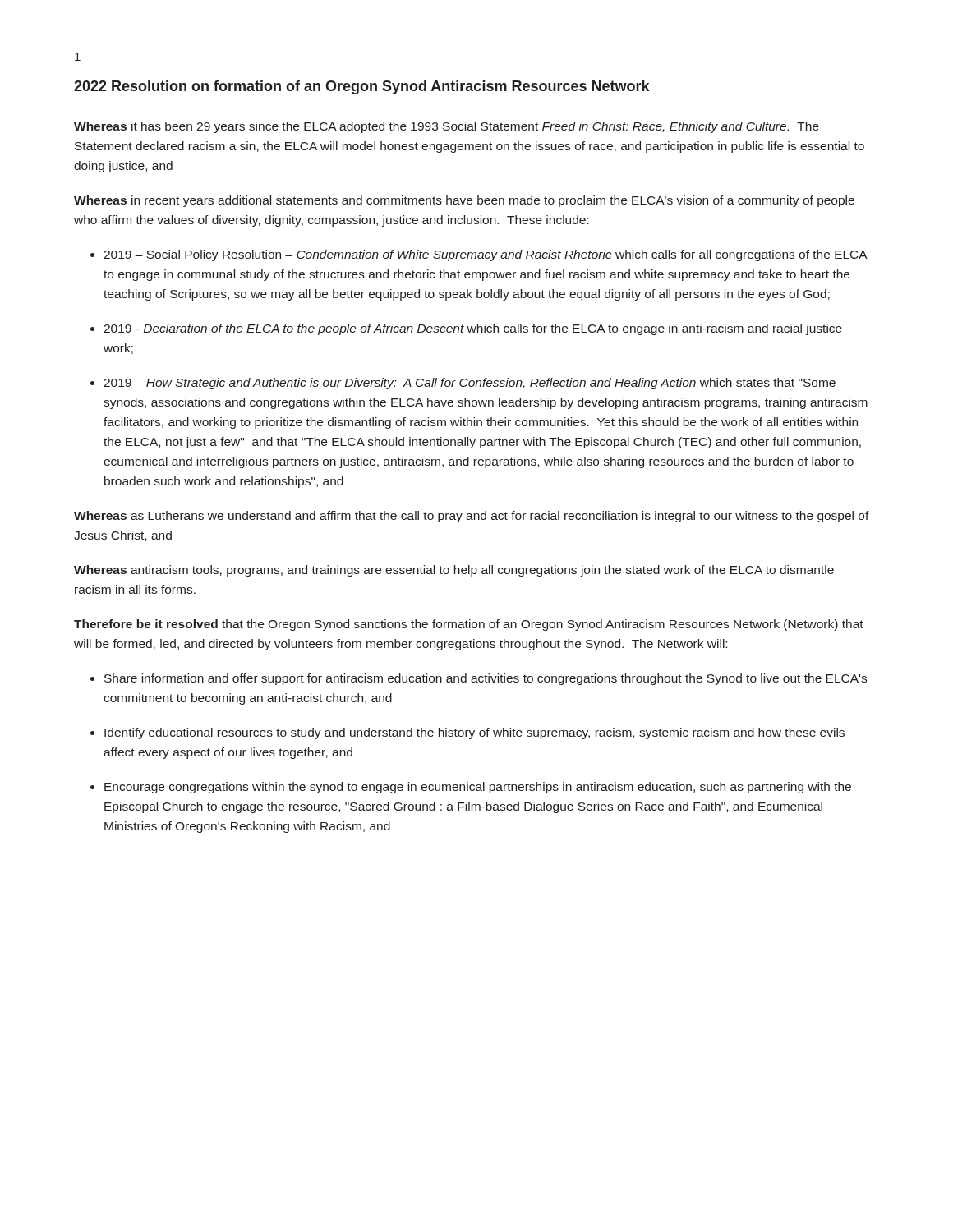The height and width of the screenshot is (1232, 953).
Task: Select the region starting "Whereas in recent"
Action: click(464, 210)
